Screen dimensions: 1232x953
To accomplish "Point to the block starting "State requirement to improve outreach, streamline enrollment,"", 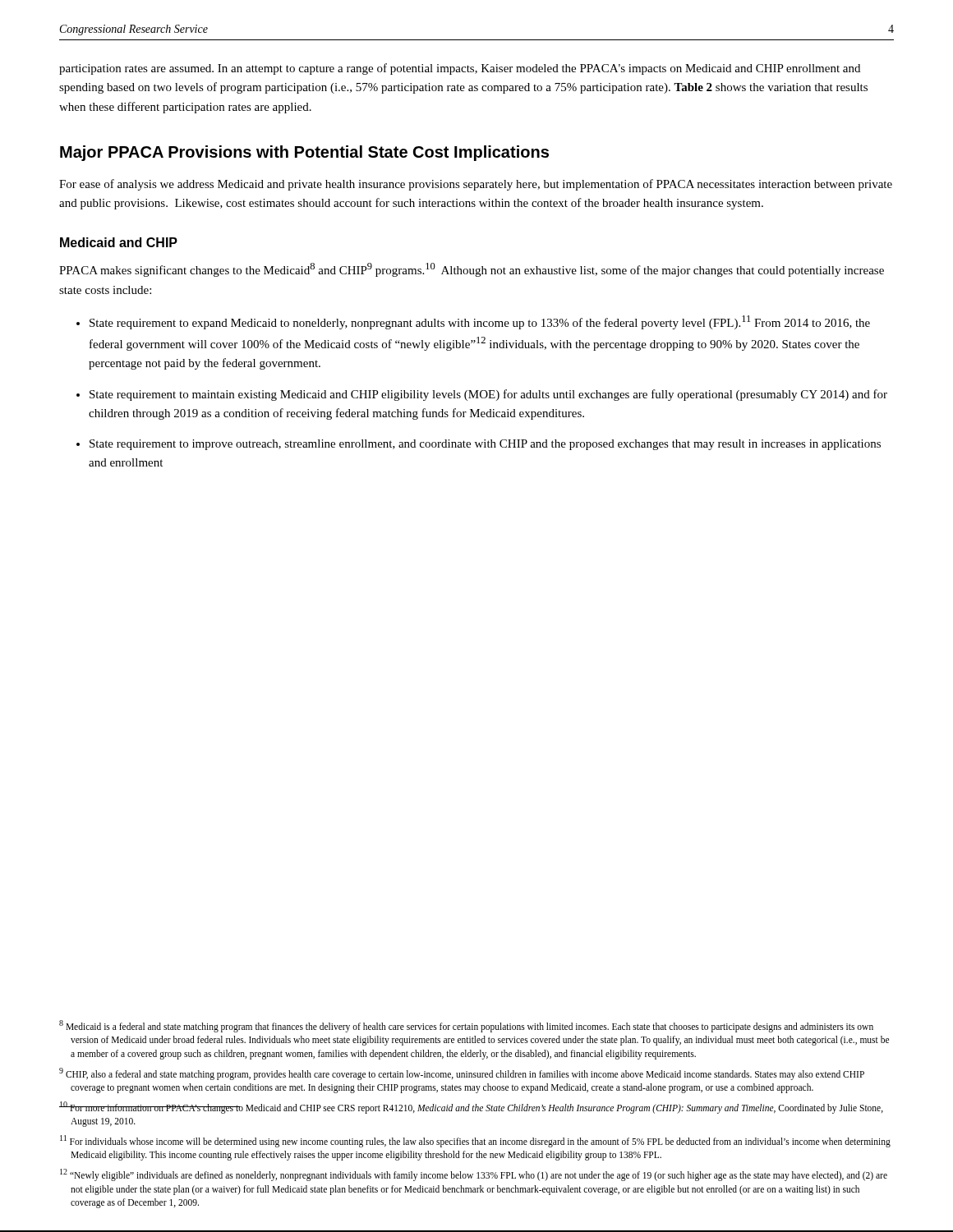I will point(485,453).
